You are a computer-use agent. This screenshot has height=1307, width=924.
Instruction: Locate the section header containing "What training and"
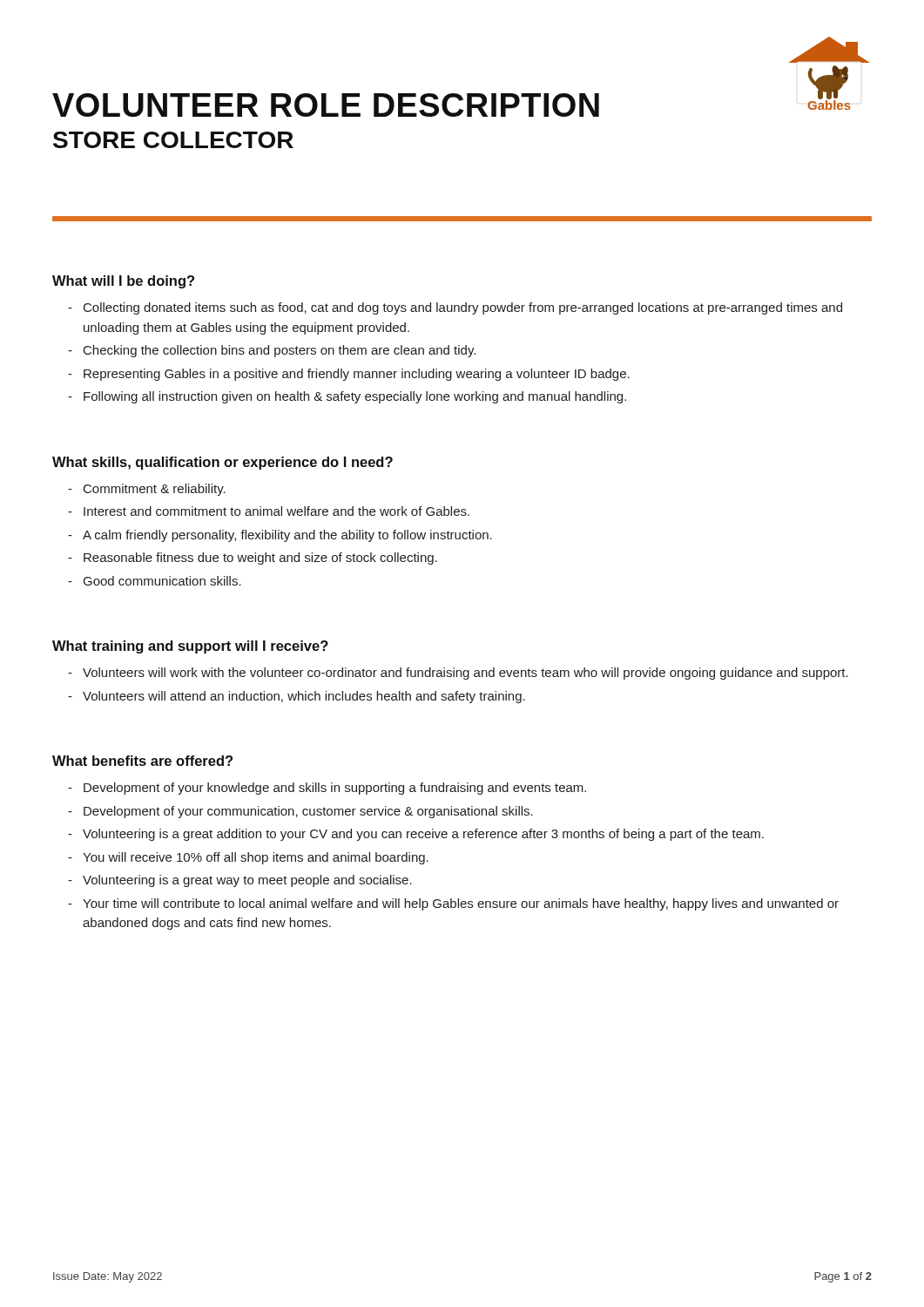coord(190,646)
